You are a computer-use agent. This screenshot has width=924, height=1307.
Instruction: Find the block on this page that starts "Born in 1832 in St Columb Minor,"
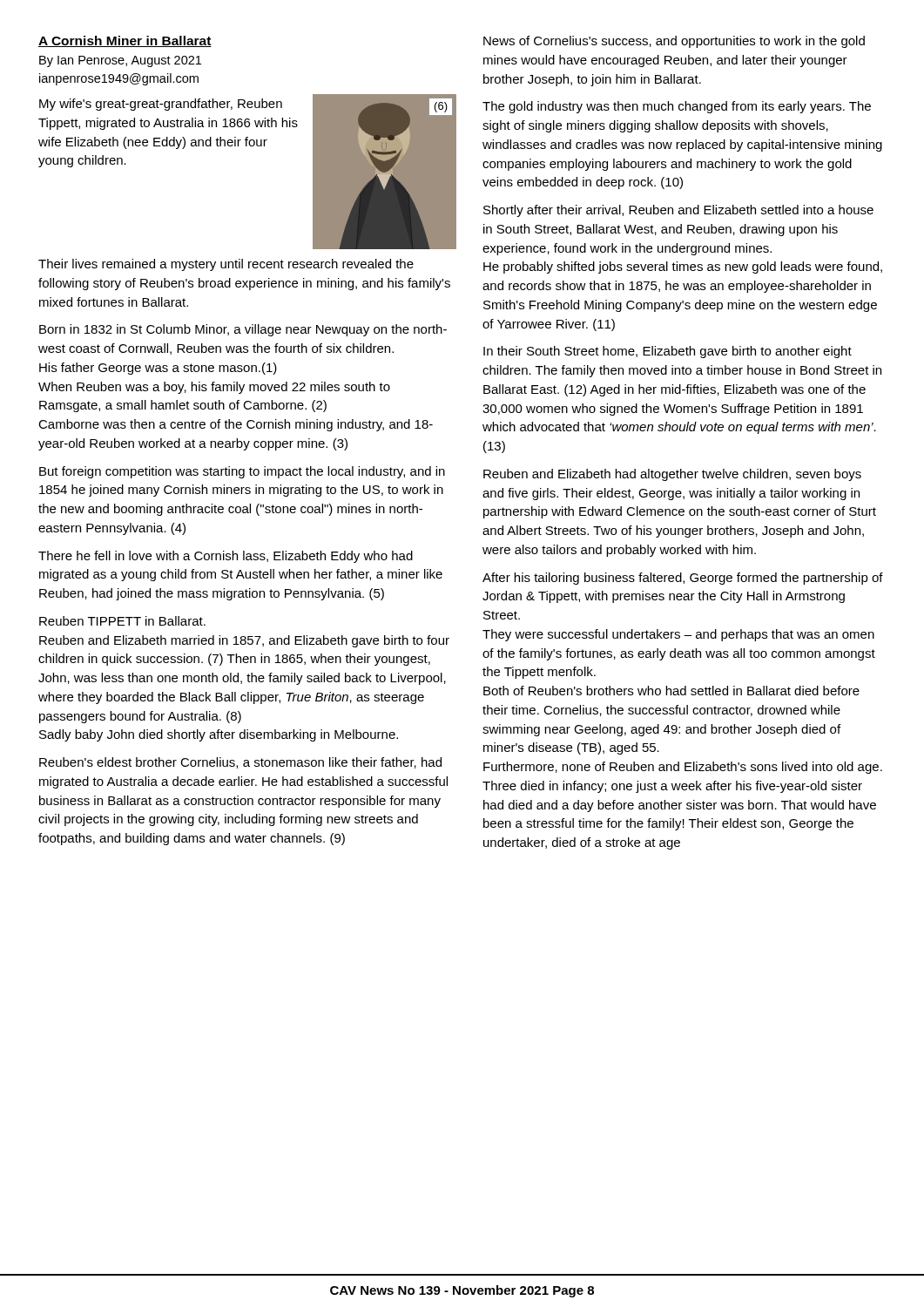[243, 386]
